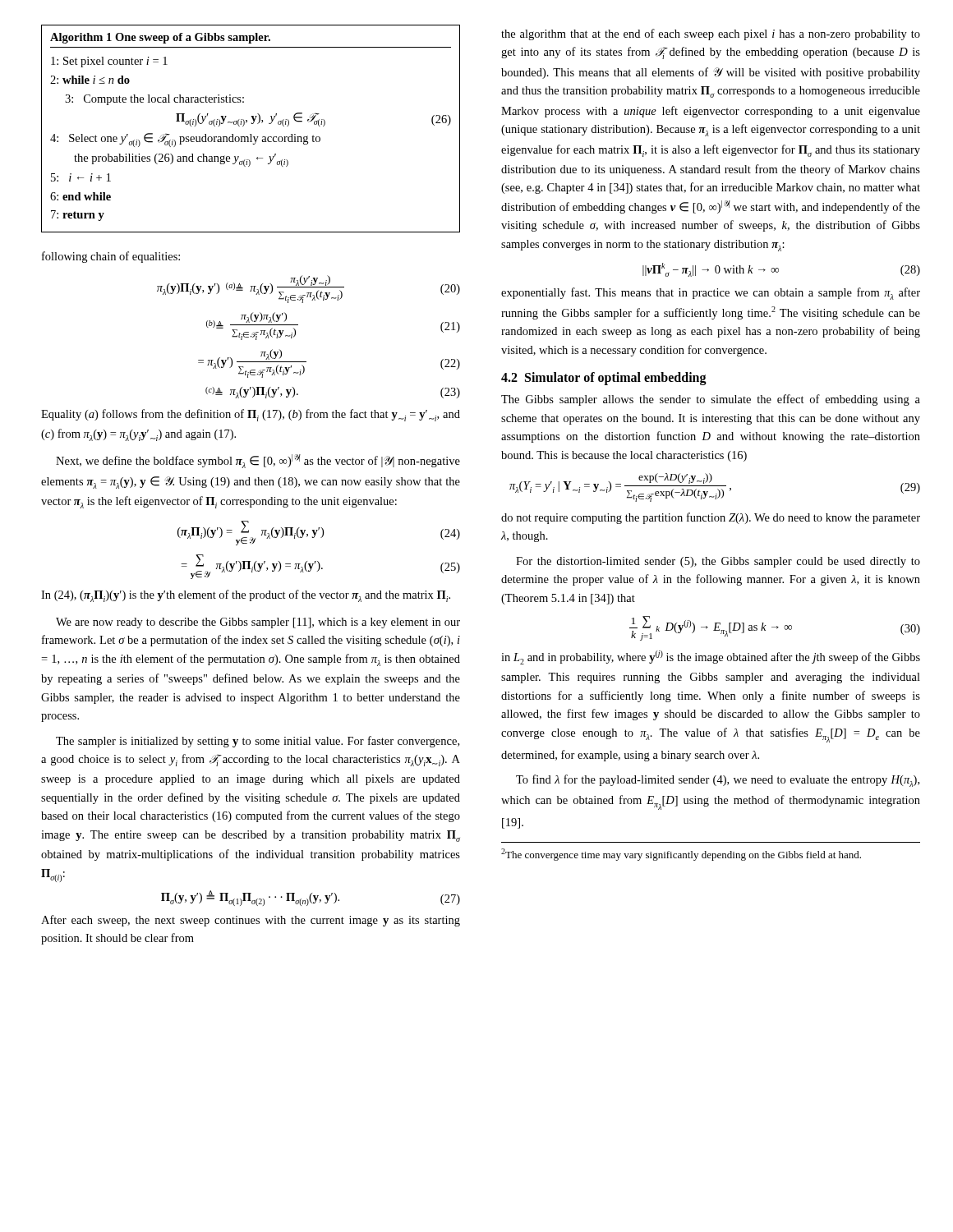Where is the passage that starts "Algorithm 1 One sweep of a Gibbs"?
Screen dimensions: 1232x953
251,129
